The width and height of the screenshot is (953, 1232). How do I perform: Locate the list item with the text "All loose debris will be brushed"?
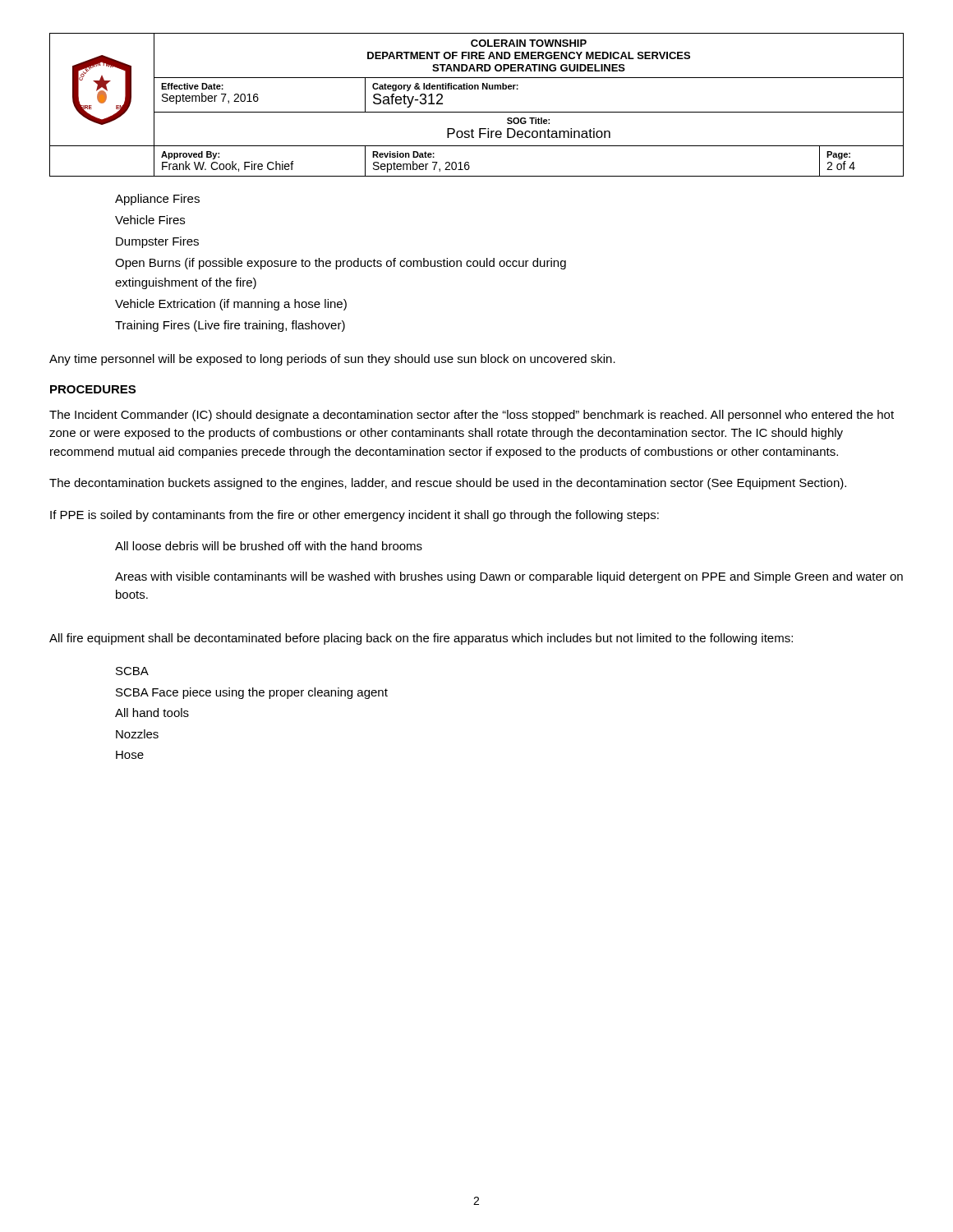pyautogui.click(x=269, y=546)
